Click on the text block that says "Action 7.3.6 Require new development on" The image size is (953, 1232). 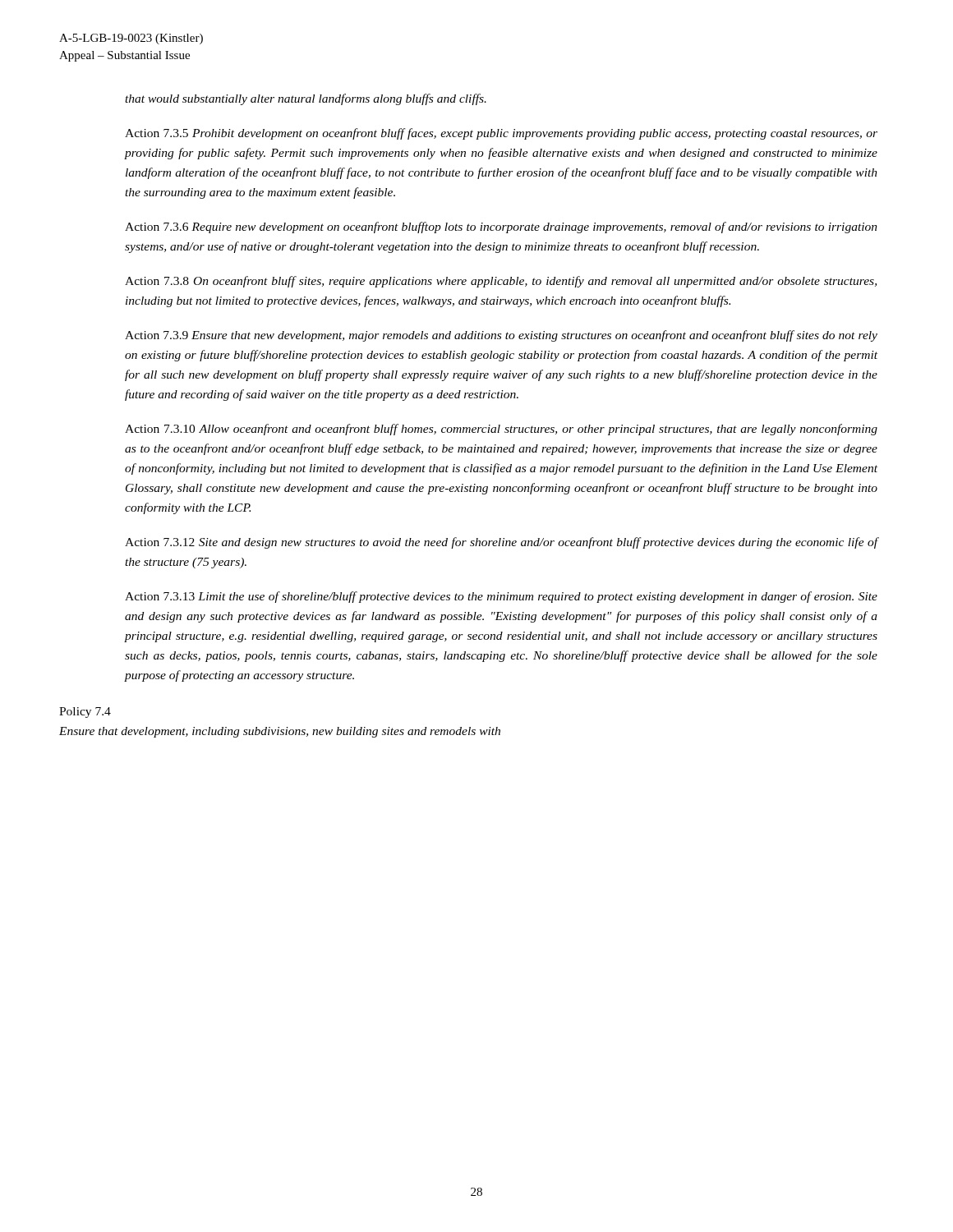coord(501,236)
